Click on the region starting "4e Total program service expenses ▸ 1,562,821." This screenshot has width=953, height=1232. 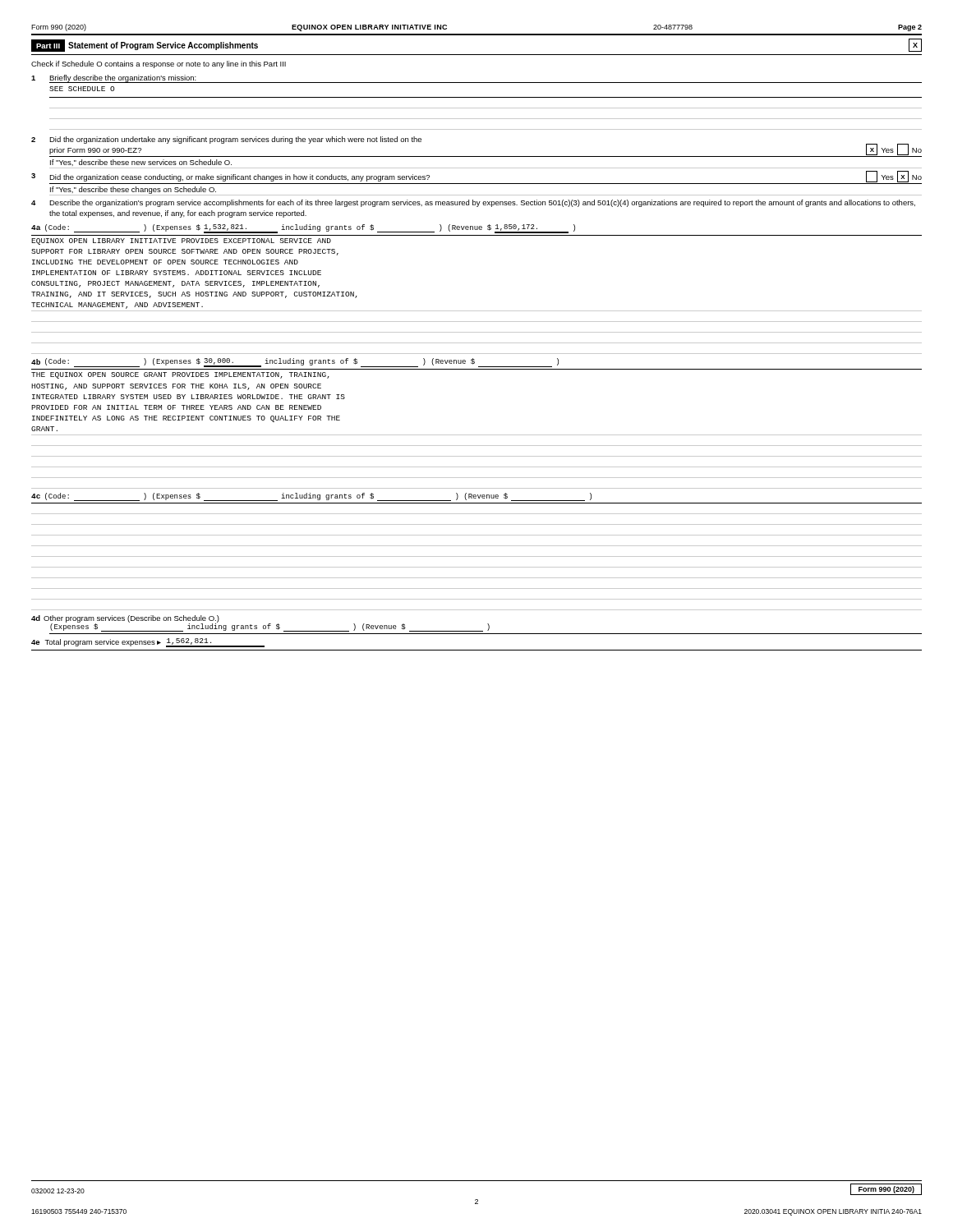(x=148, y=642)
